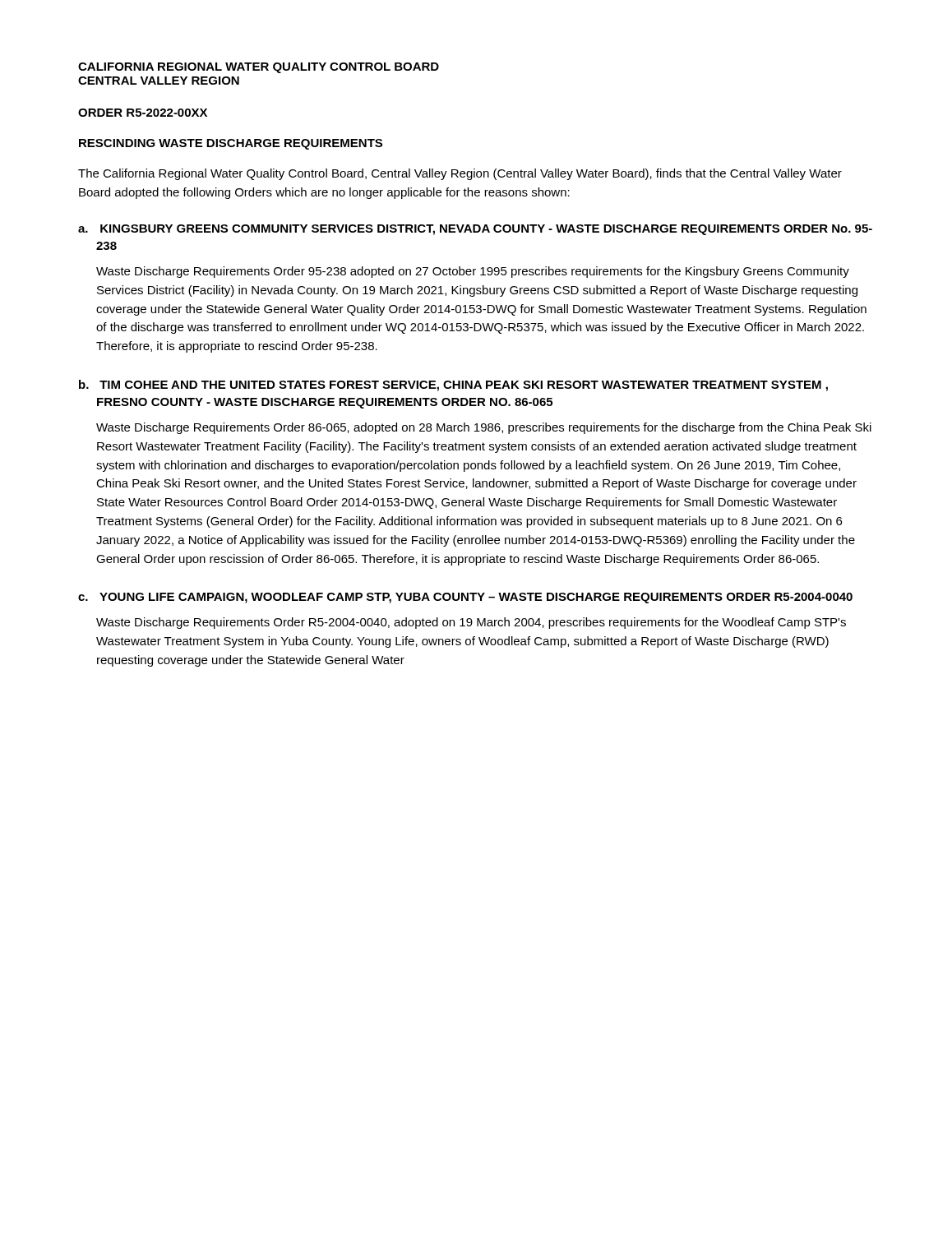Image resolution: width=952 pixels, height=1233 pixels.
Task: Click on the element starting "ORDER R5-2022-00XX"
Action: click(x=143, y=112)
